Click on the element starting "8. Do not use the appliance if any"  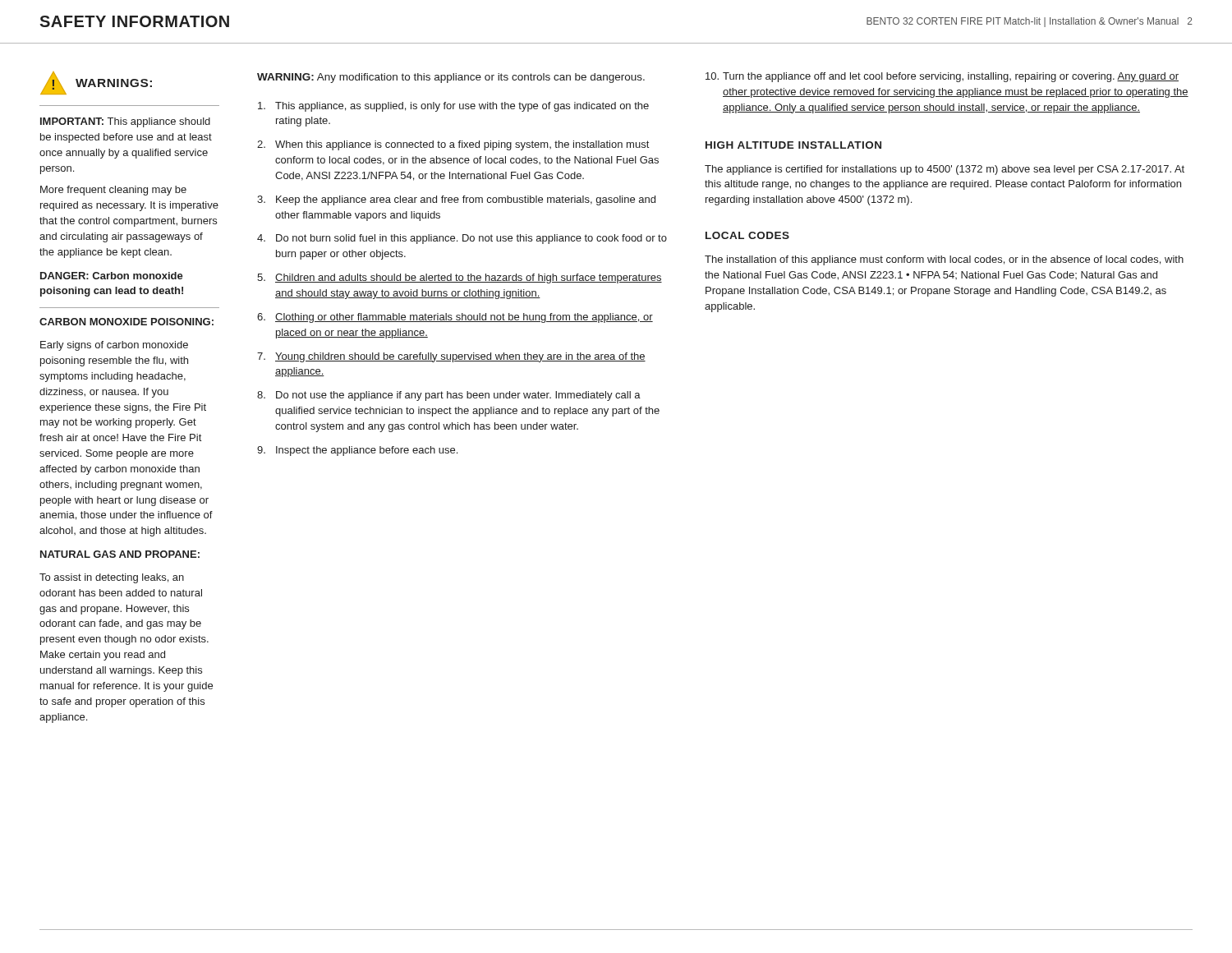point(462,411)
